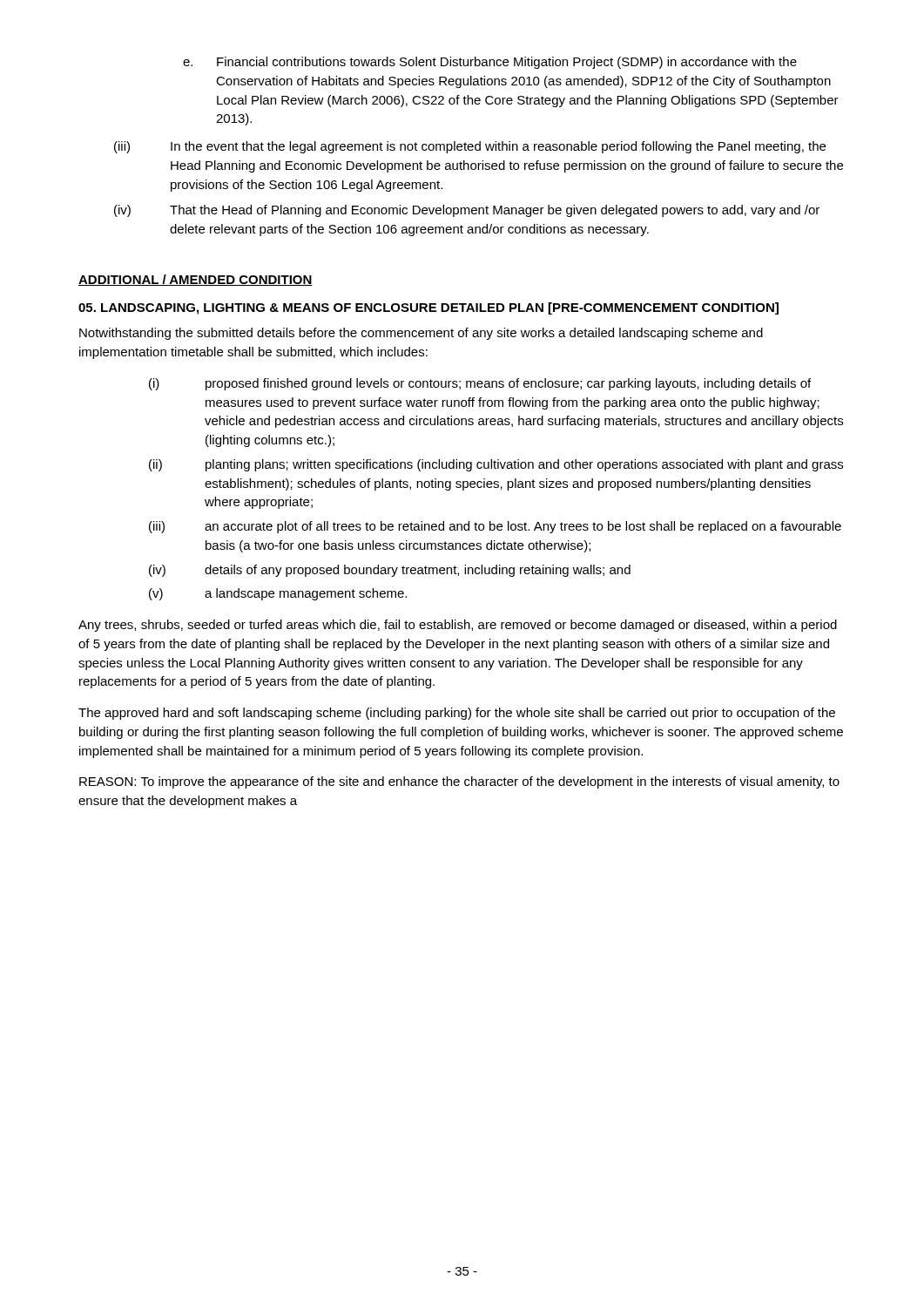
Task: Point to the region starting "(iii) an accurate plot"
Action: click(x=497, y=536)
